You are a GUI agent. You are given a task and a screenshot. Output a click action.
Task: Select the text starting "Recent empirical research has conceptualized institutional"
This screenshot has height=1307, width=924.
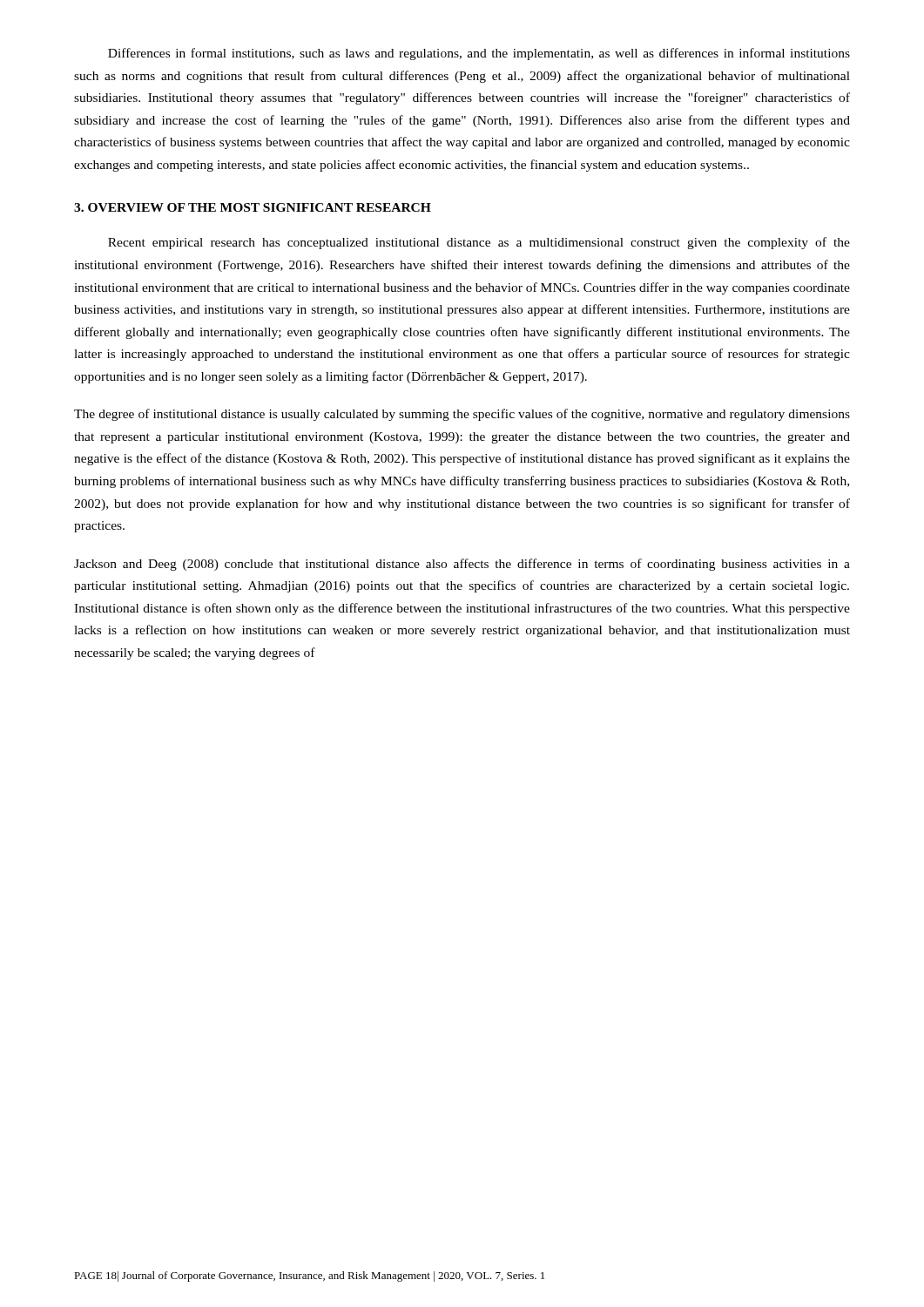(x=462, y=309)
